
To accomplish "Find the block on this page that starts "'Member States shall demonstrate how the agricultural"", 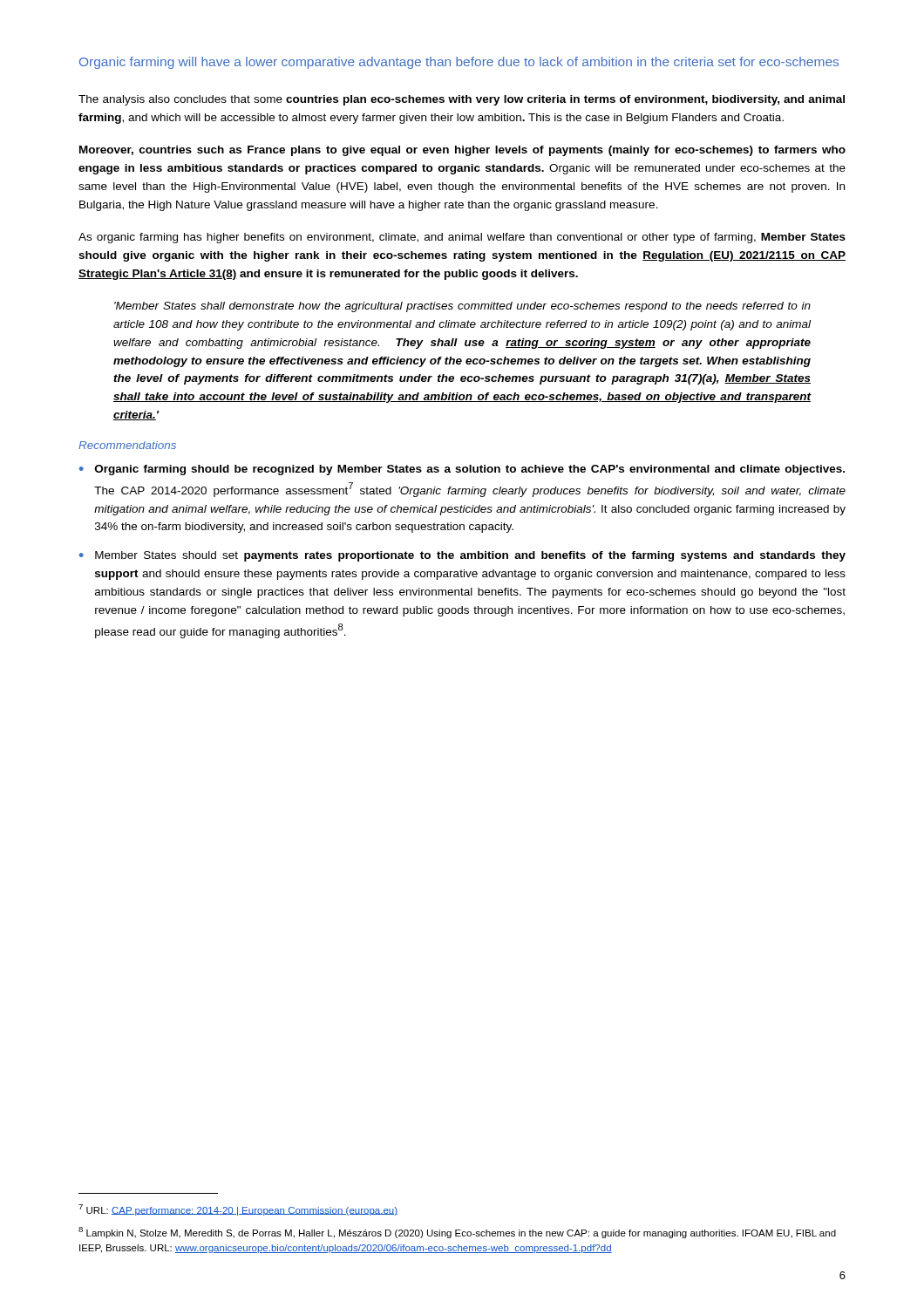I will [462, 360].
